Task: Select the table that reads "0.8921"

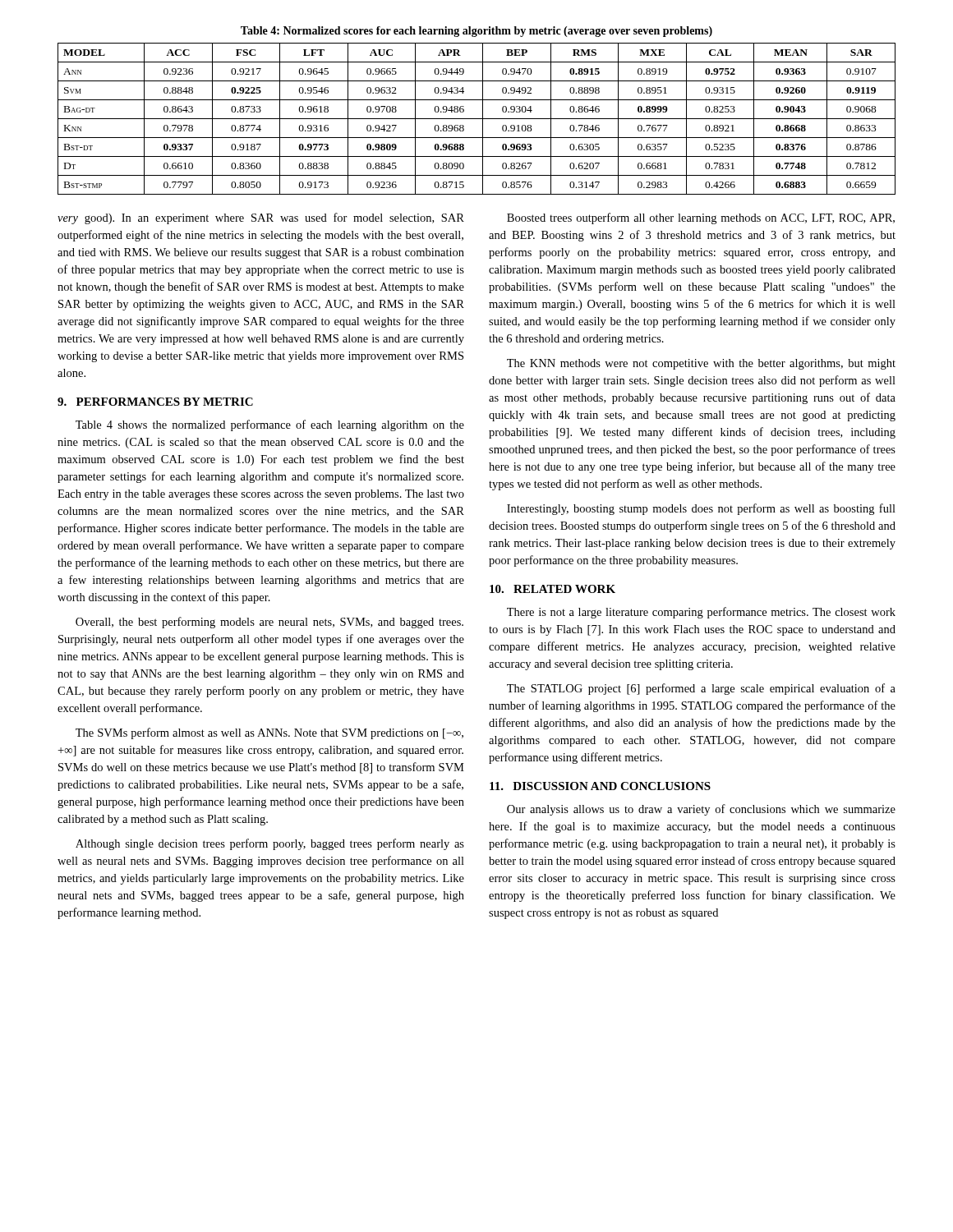Action: point(476,119)
